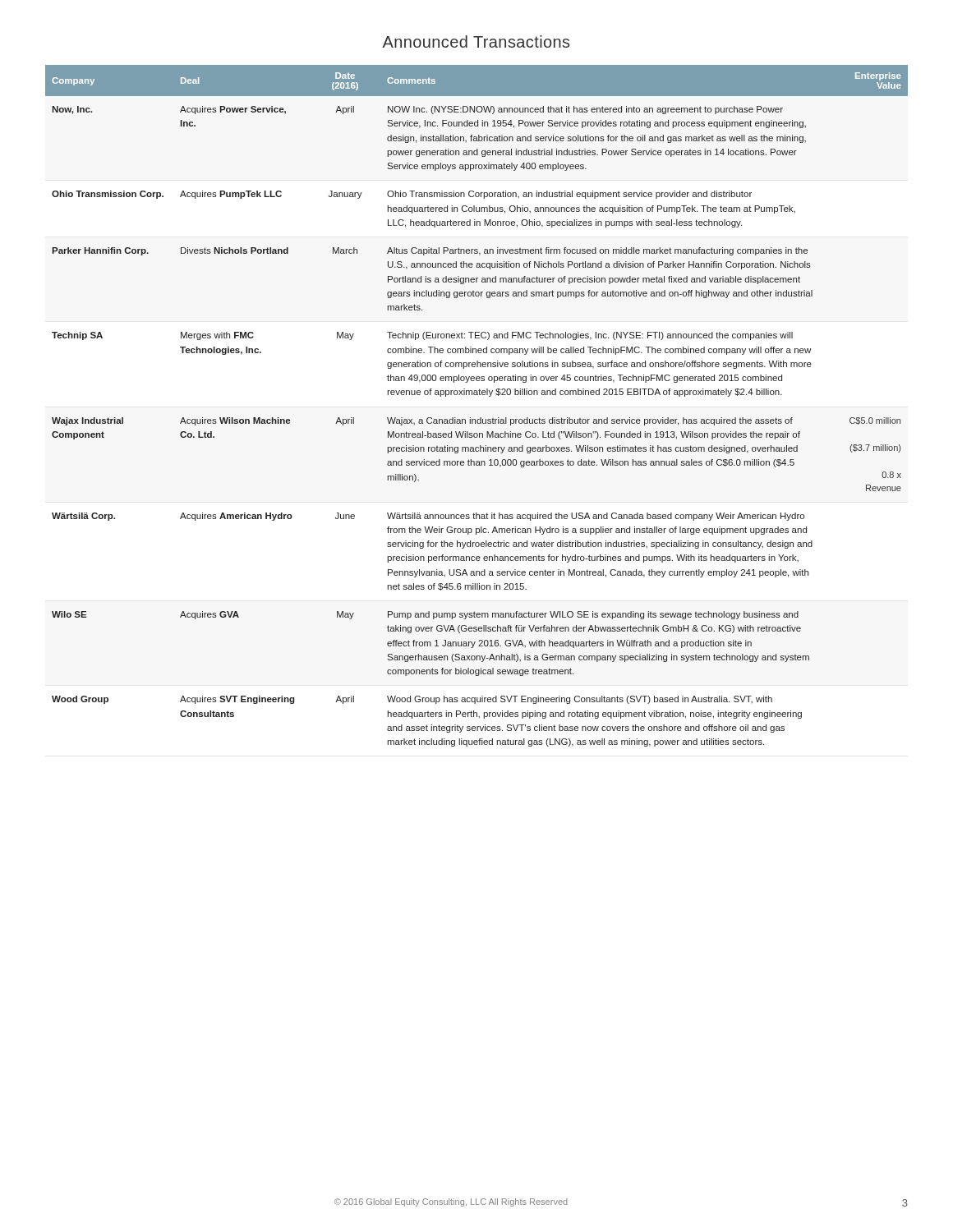Where does it say "Announced Transactions"?

click(x=476, y=42)
